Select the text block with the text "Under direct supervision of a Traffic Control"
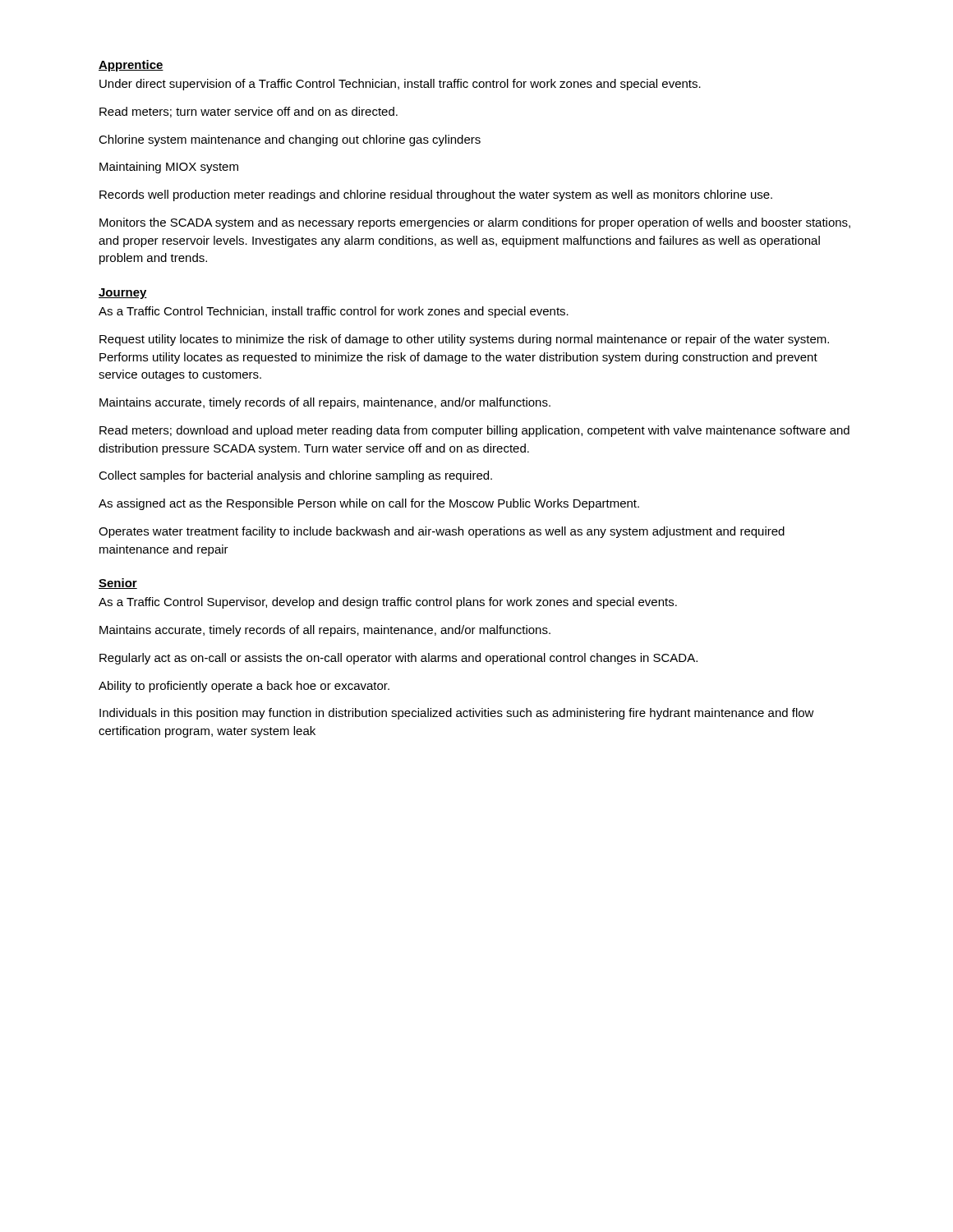The image size is (953, 1232). click(476, 84)
